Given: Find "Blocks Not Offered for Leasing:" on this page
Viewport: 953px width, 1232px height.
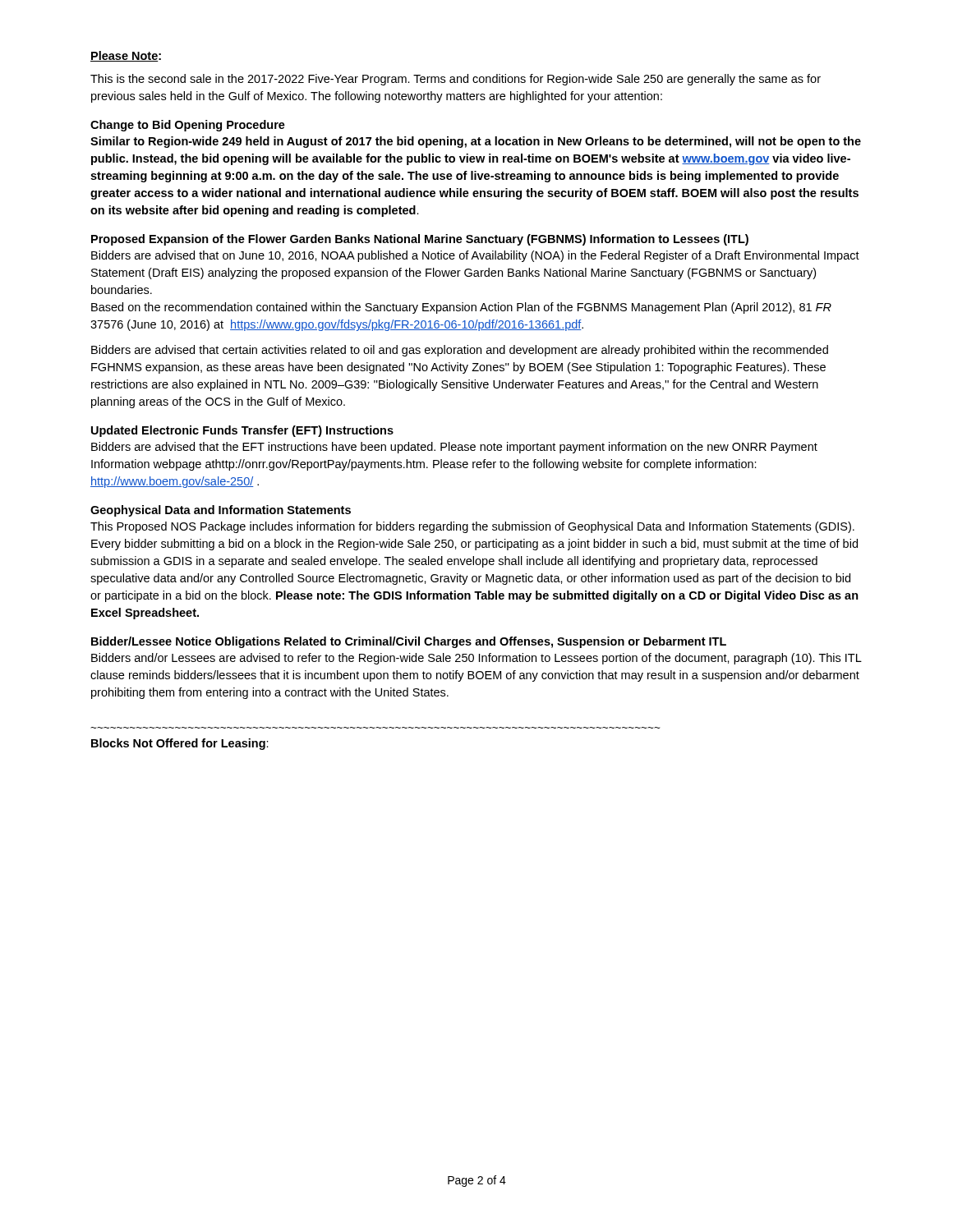Looking at the screenshot, I should point(180,744).
